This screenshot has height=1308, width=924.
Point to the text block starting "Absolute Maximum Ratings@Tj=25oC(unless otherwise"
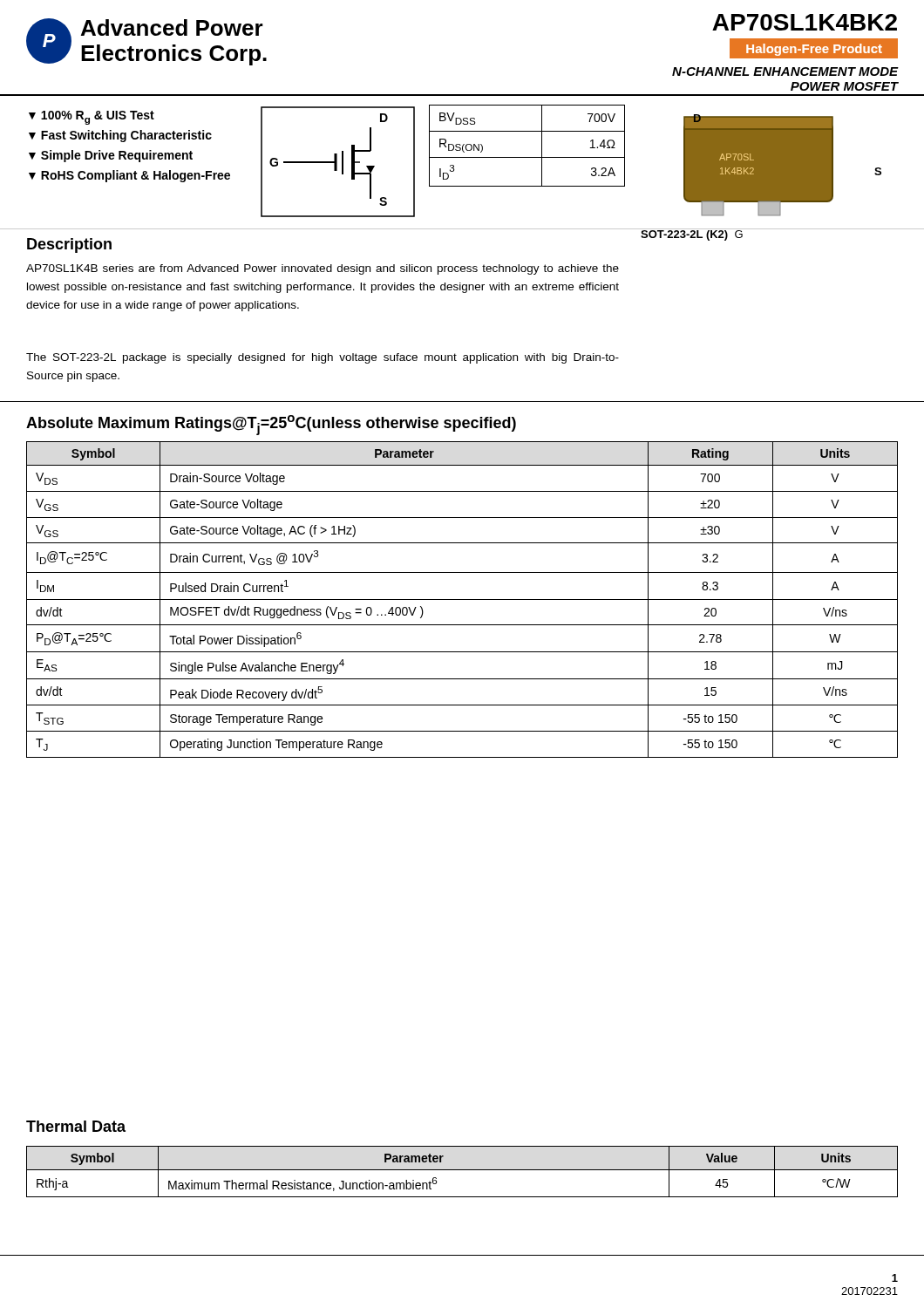271,422
